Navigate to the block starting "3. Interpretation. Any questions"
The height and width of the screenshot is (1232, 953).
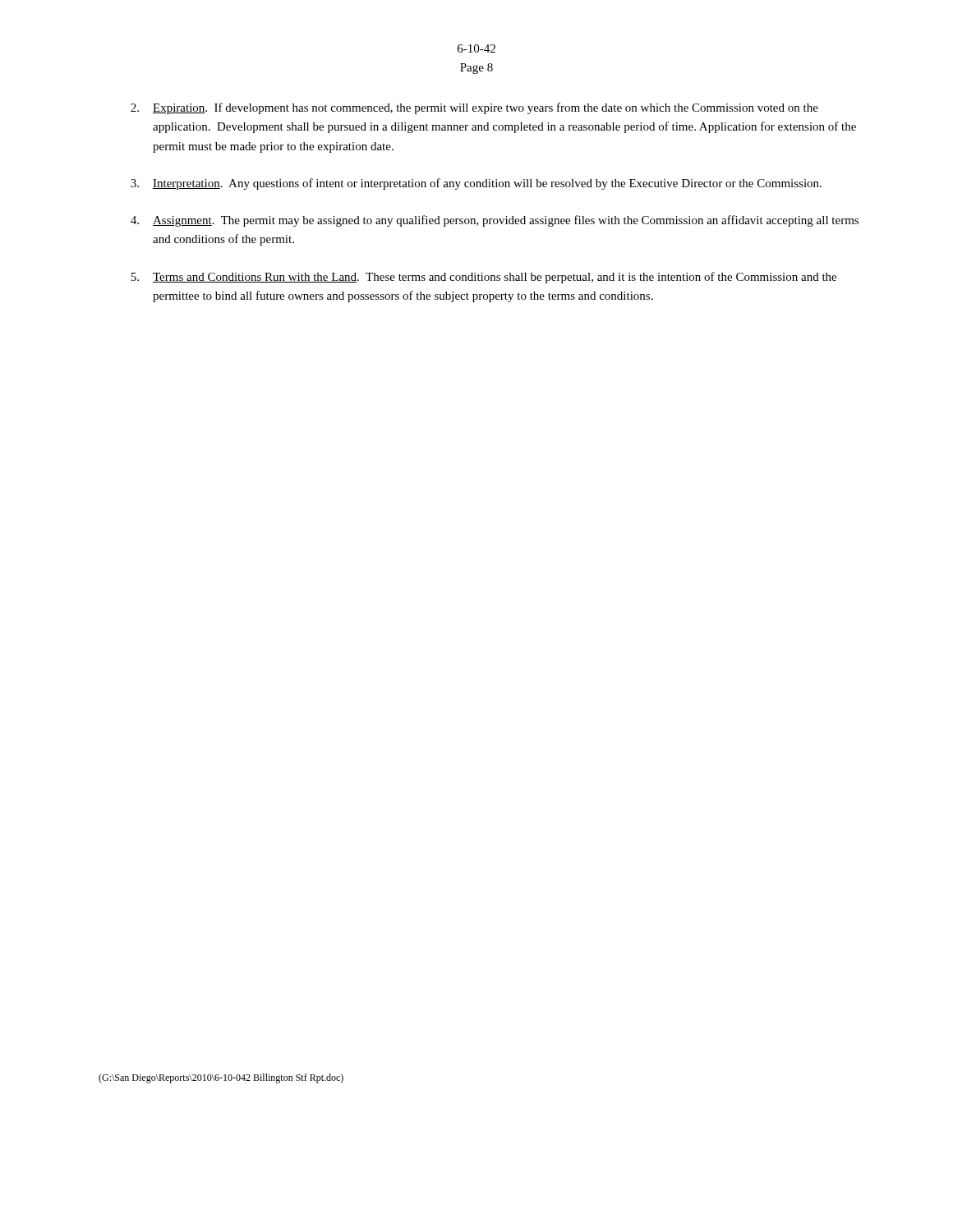pos(485,184)
